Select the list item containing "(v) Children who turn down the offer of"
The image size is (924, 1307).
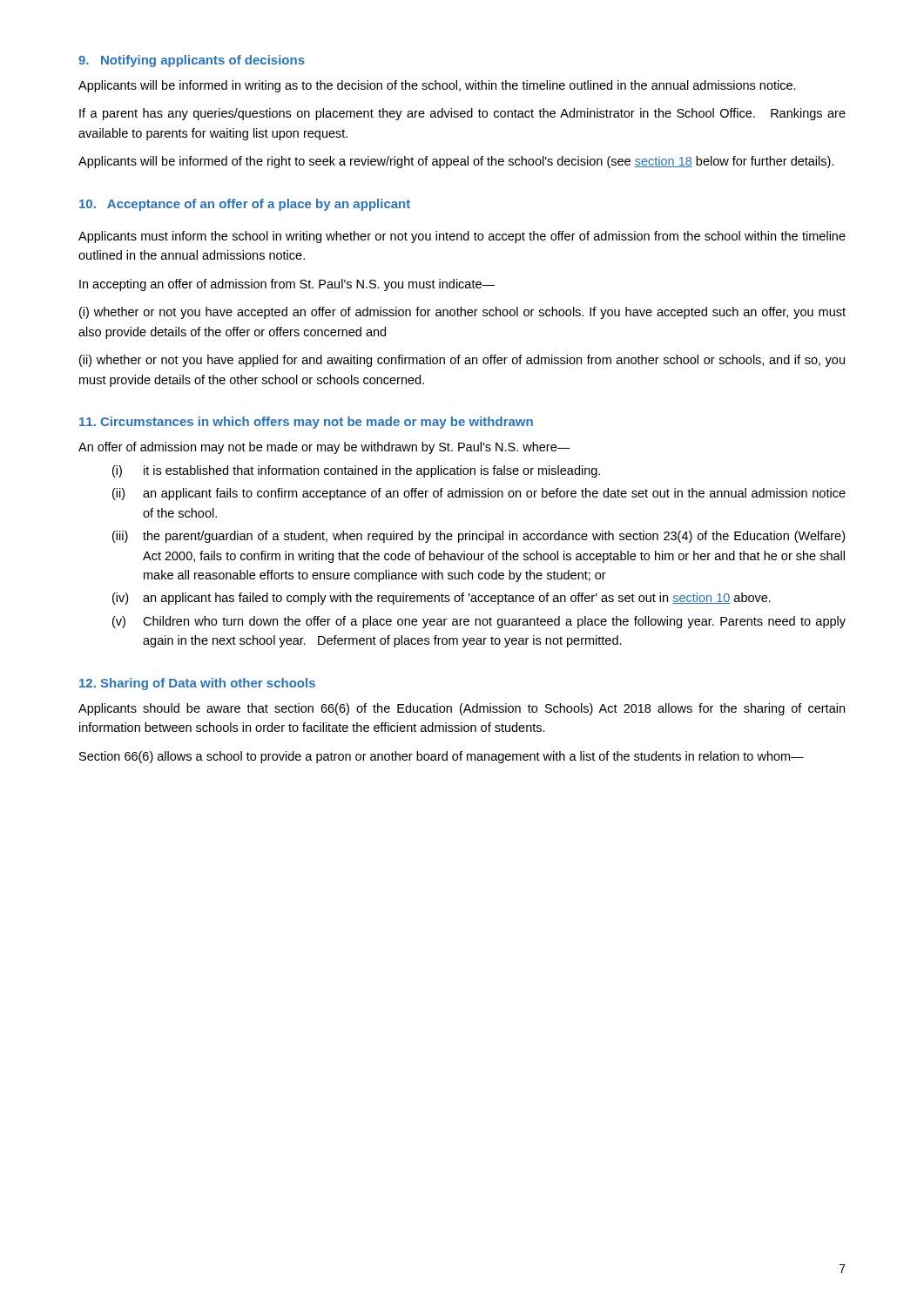click(x=479, y=631)
